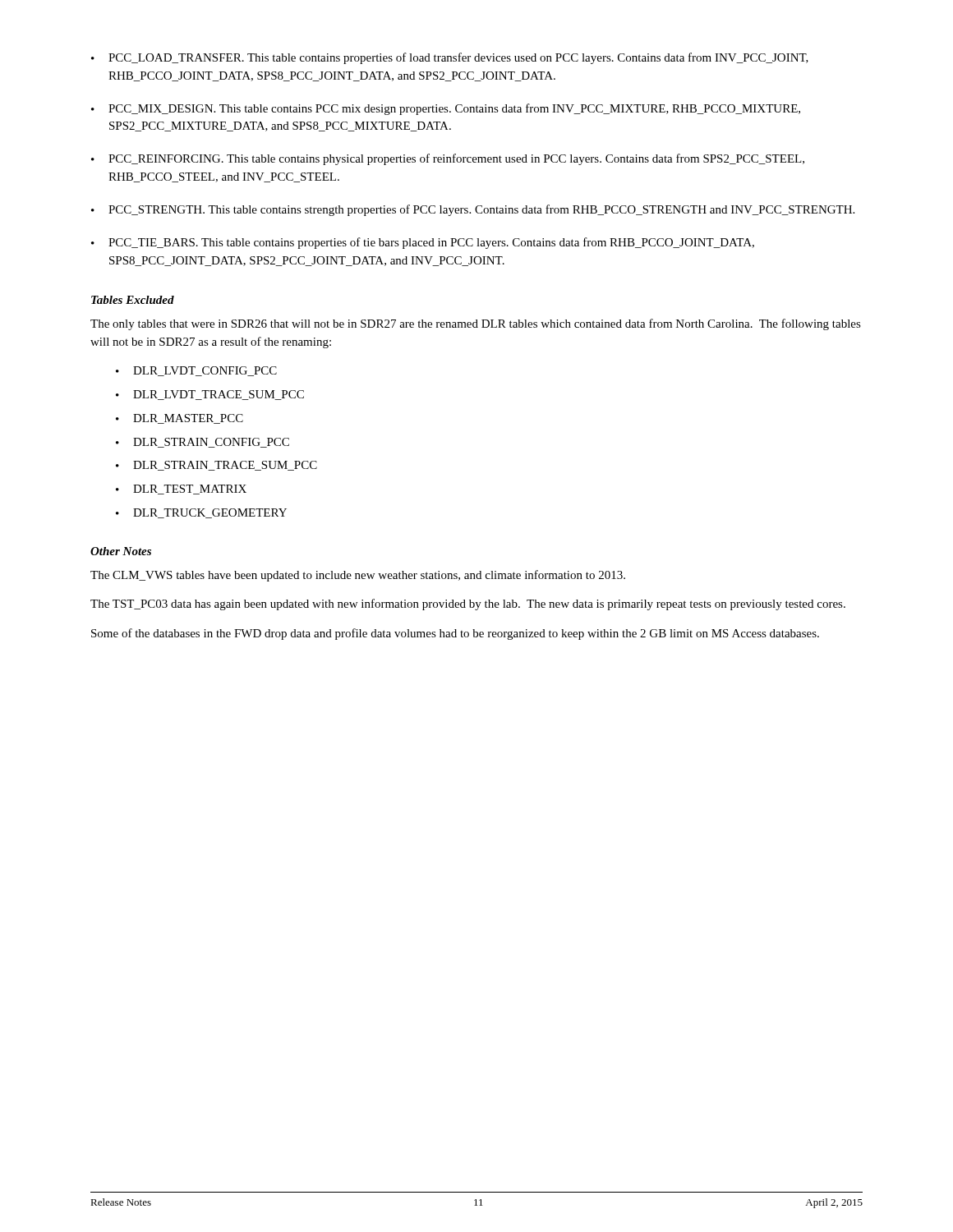The height and width of the screenshot is (1232, 953).
Task: Click the passage that begins "• PCC_LOAD_TRANSFER. This"
Action: pos(476,67)
